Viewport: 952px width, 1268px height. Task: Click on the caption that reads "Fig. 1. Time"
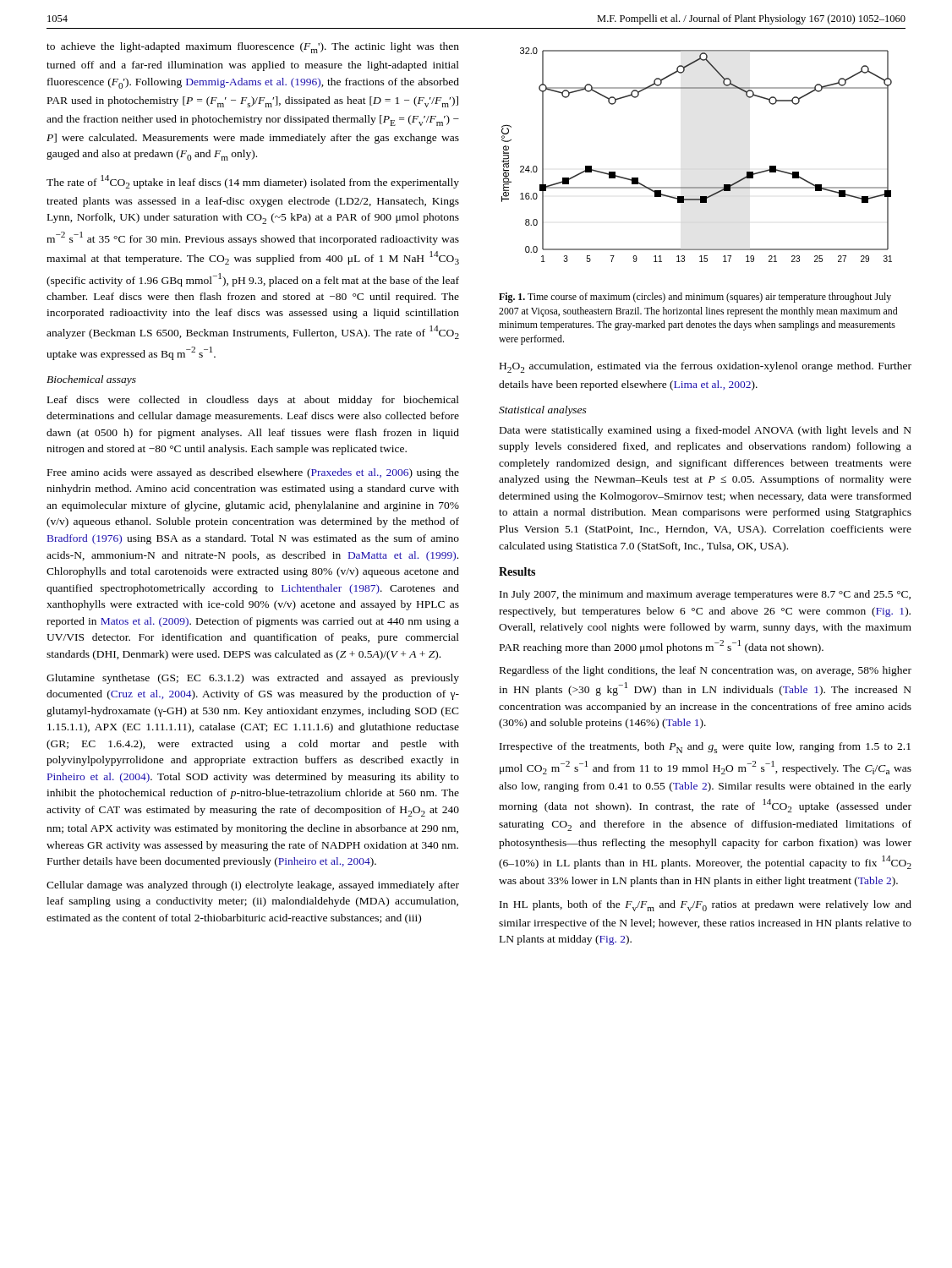(x=698, y=318)
